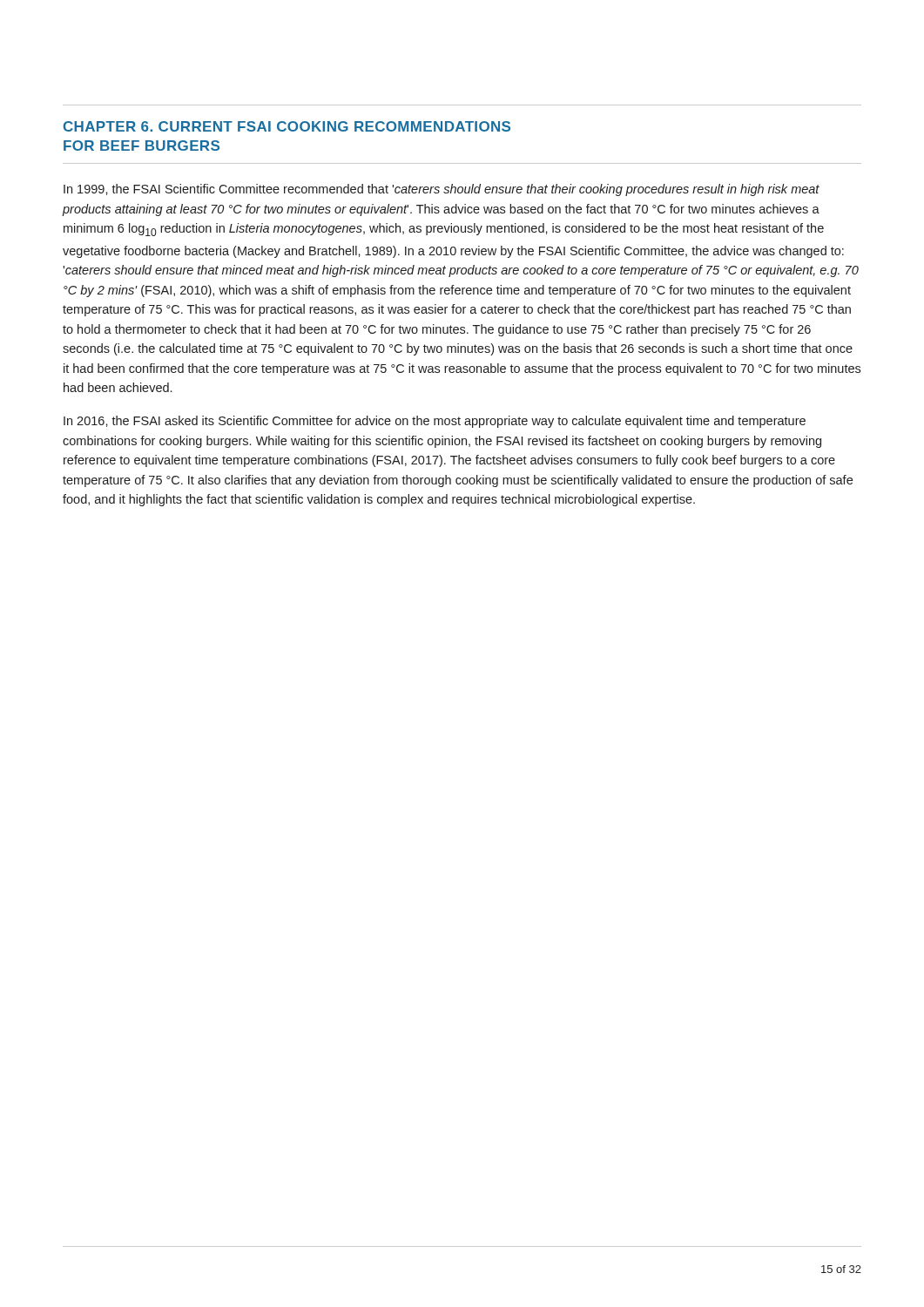
Task: Where is the section header that starts "CHAPTER 6. CURRENT FSAI"?
Action: pos(462,134)
